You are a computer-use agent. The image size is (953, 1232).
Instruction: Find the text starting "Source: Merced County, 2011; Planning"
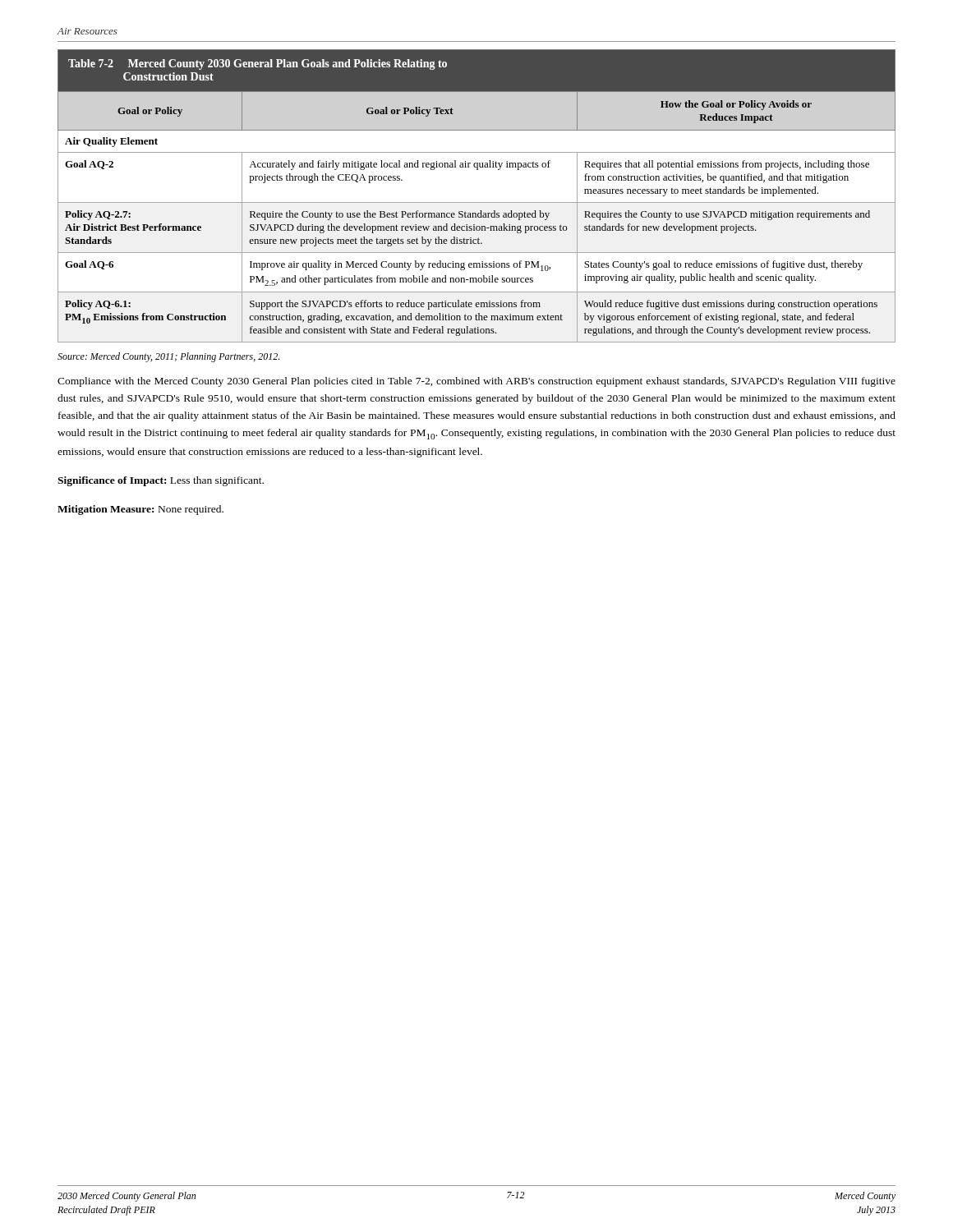[x=169, y=357]
